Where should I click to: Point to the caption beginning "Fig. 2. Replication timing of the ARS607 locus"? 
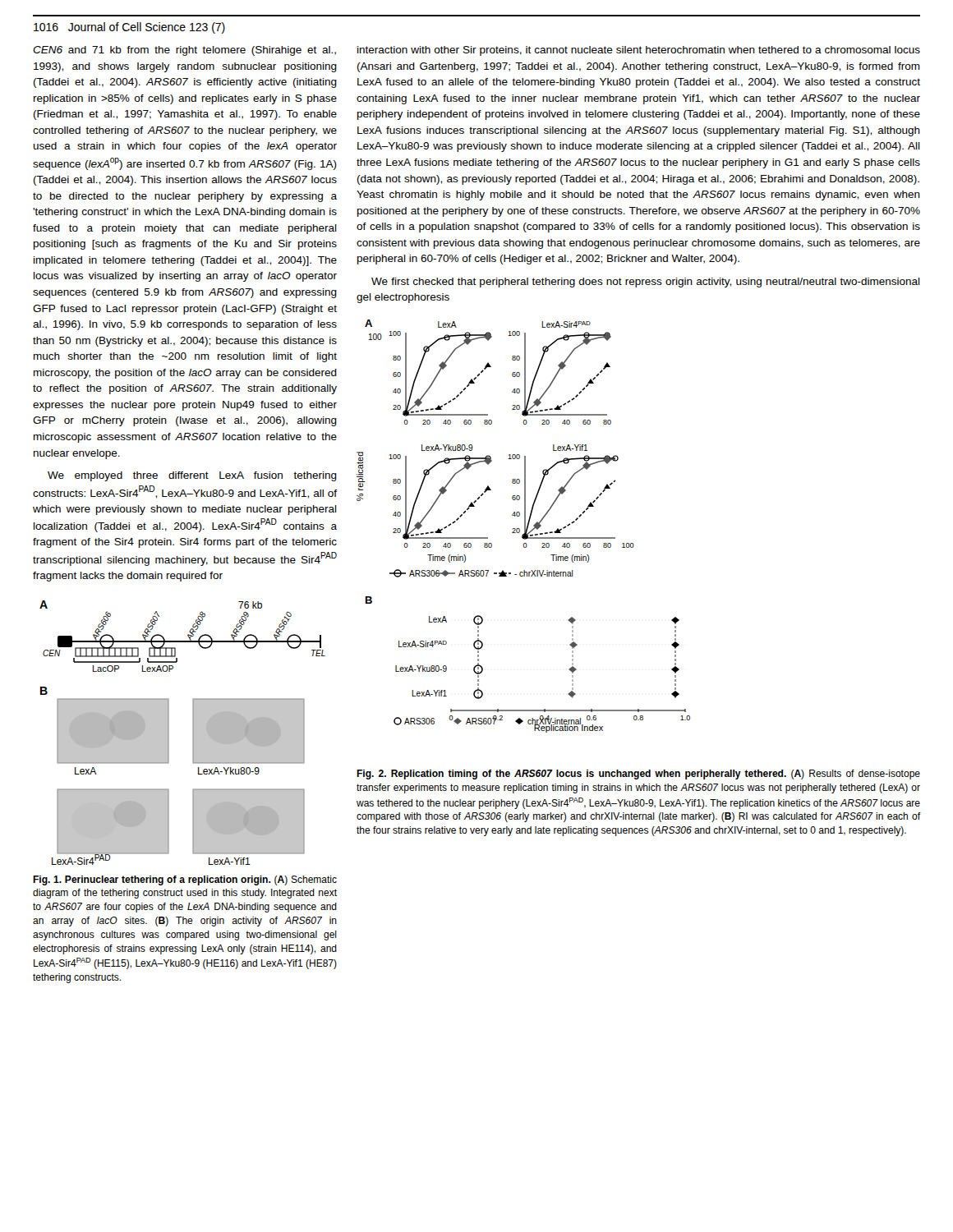(638, 802)
